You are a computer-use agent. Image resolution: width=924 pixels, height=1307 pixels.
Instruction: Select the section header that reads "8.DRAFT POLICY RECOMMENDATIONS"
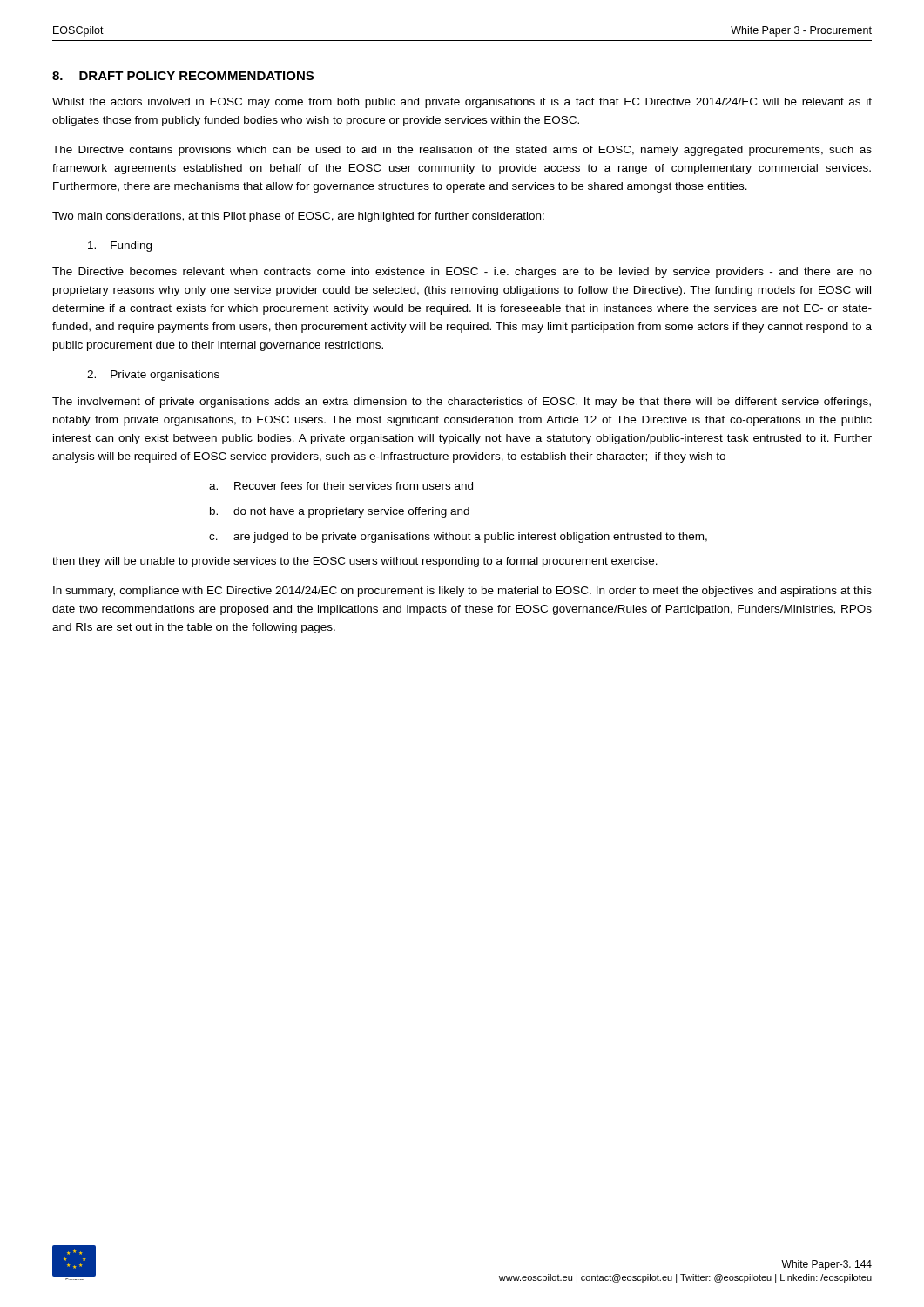pos(183,75)
